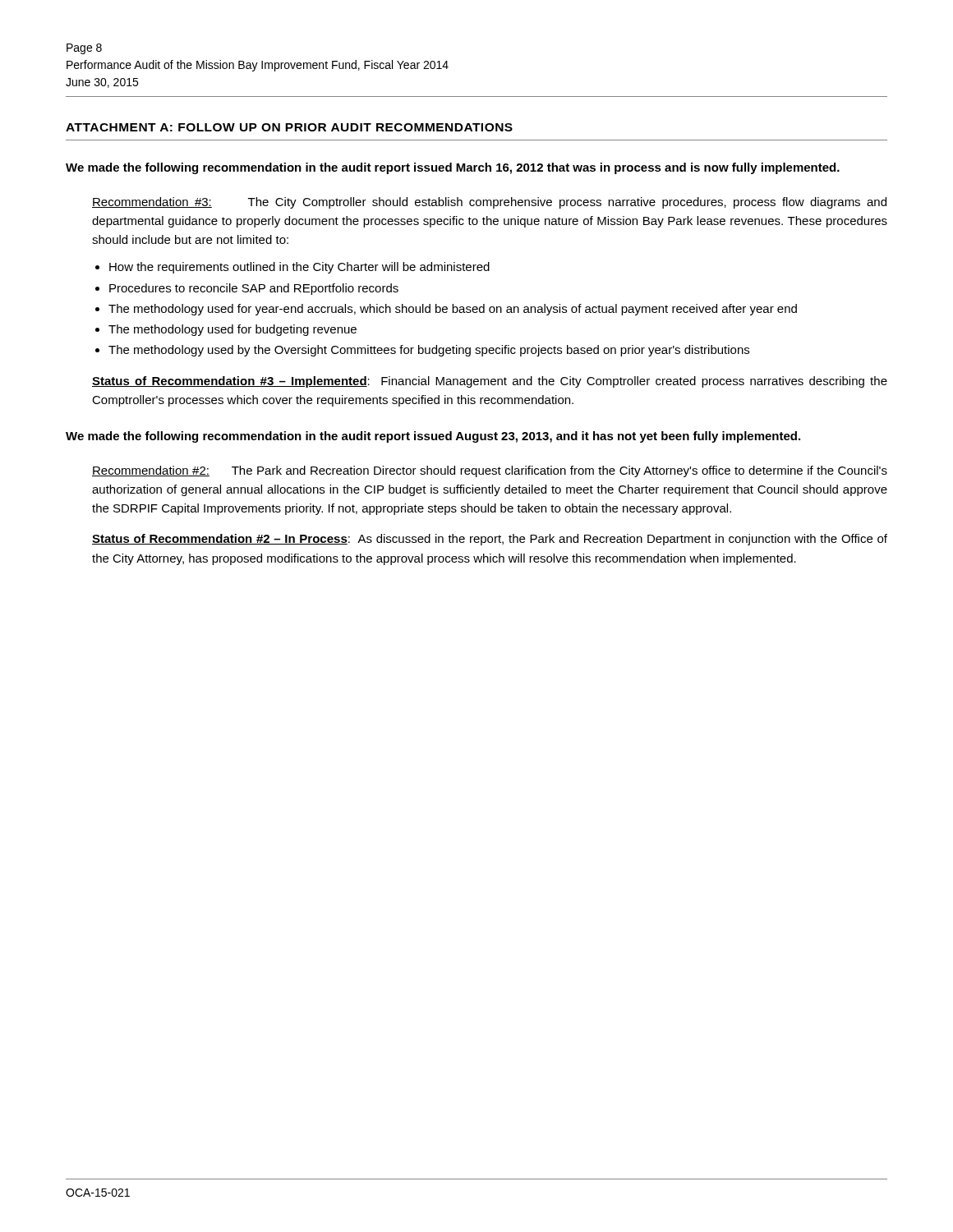Where is the passage that starts "The methodology used for year-end"?
This screenshot has width=953, height=1232.
click(x=453, y=308)
